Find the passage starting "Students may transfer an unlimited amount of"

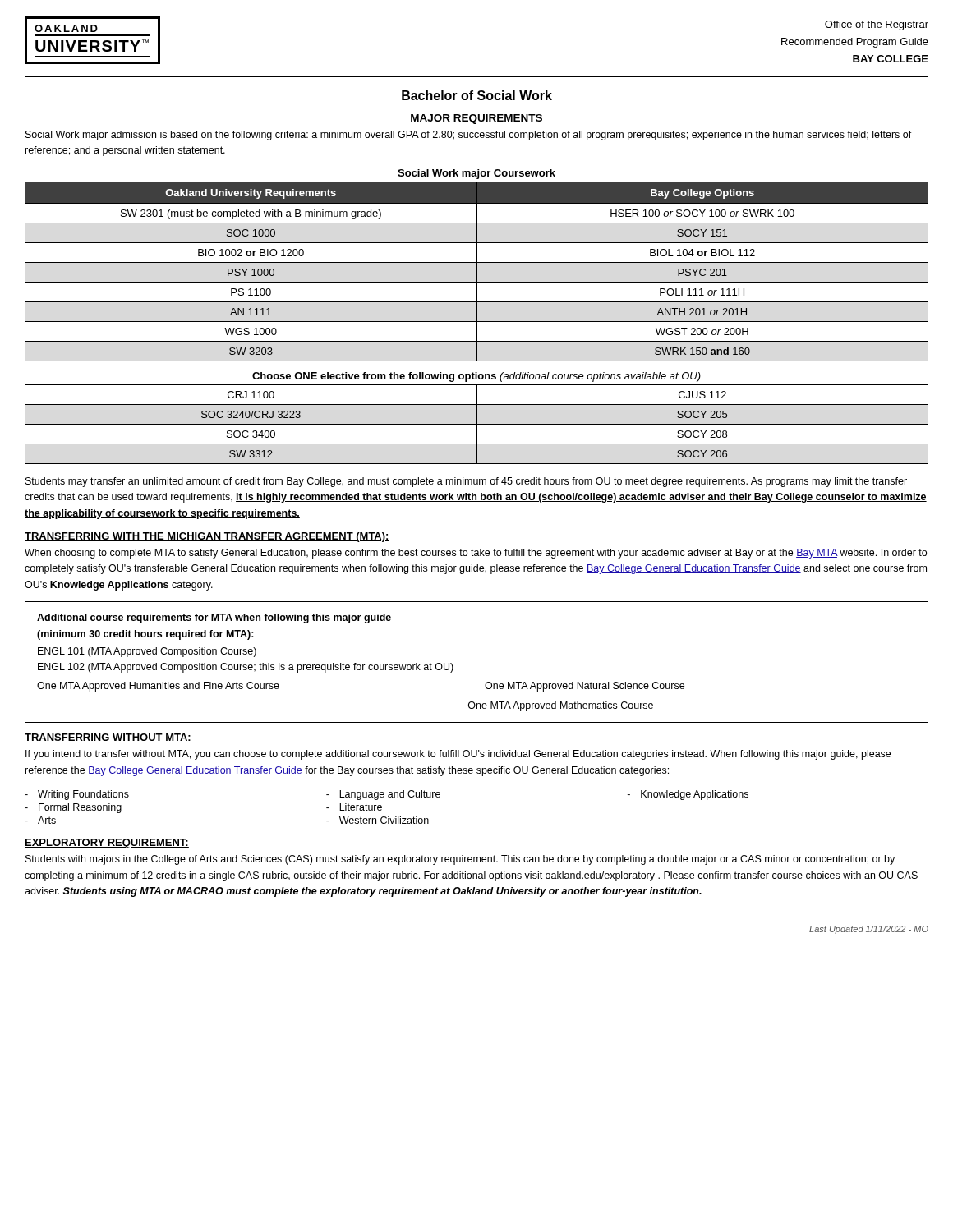[475, 497]
